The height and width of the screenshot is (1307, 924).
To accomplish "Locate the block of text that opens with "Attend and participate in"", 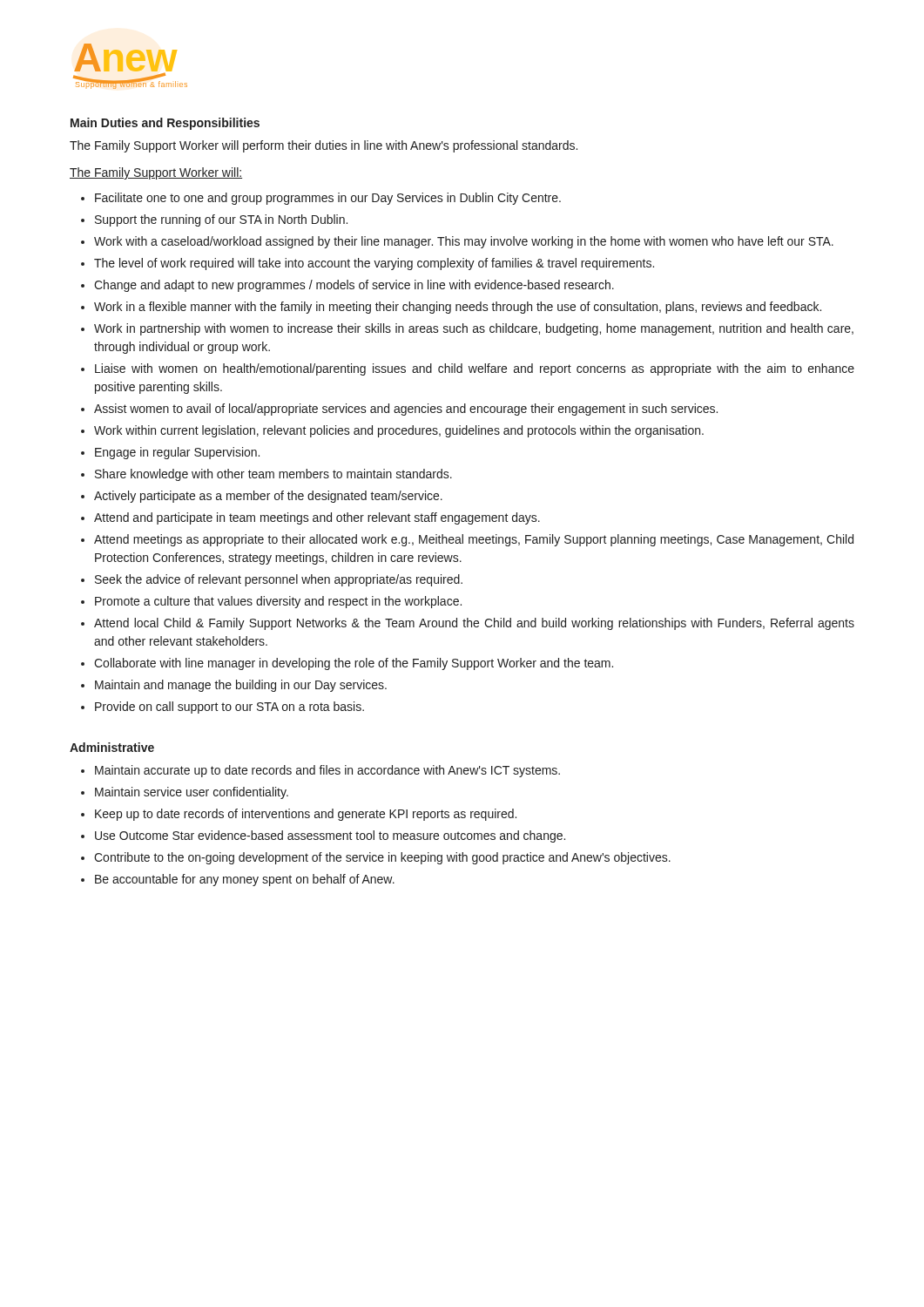I will point(317,518).
